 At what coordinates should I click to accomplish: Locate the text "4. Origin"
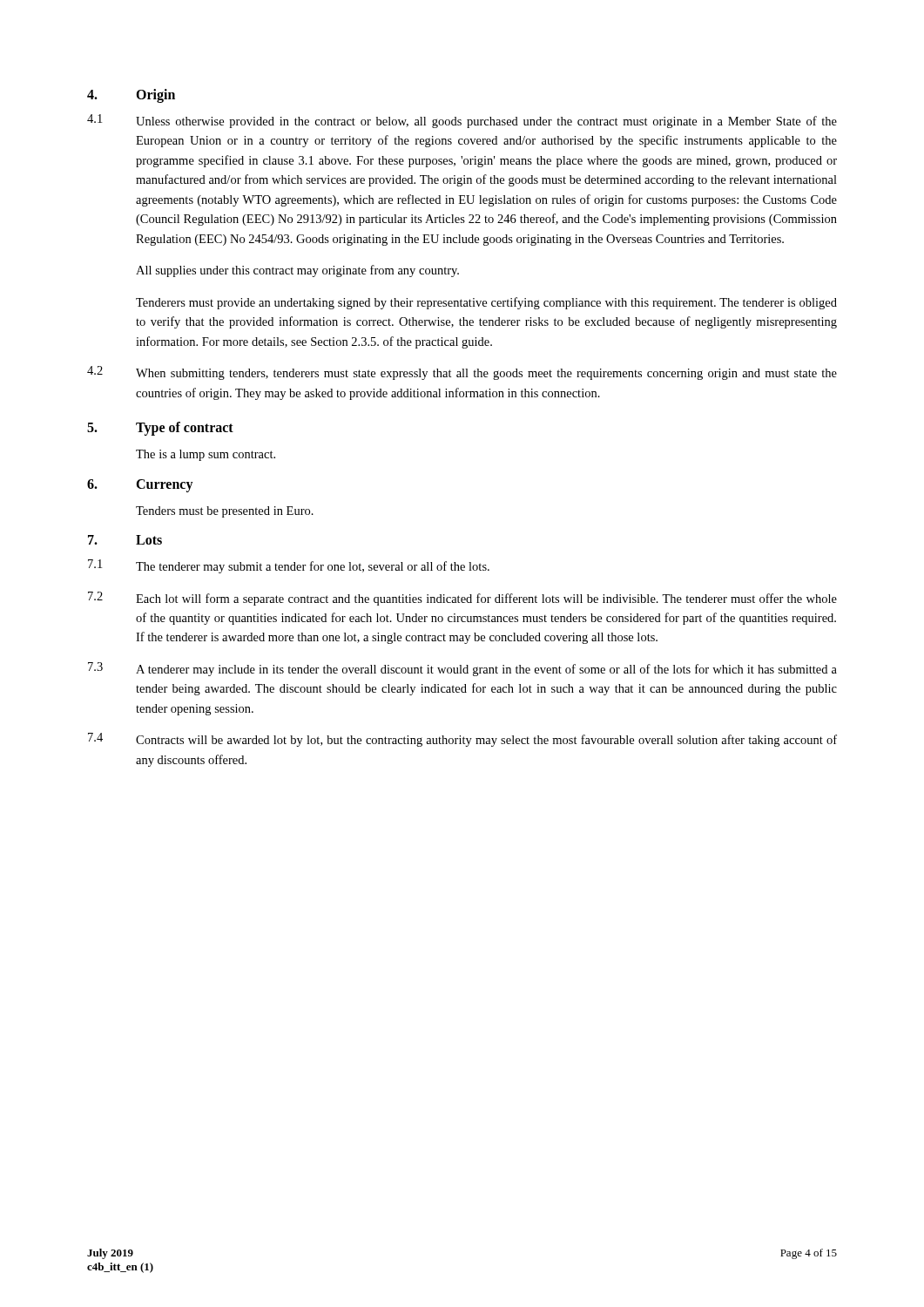[131, 95]
